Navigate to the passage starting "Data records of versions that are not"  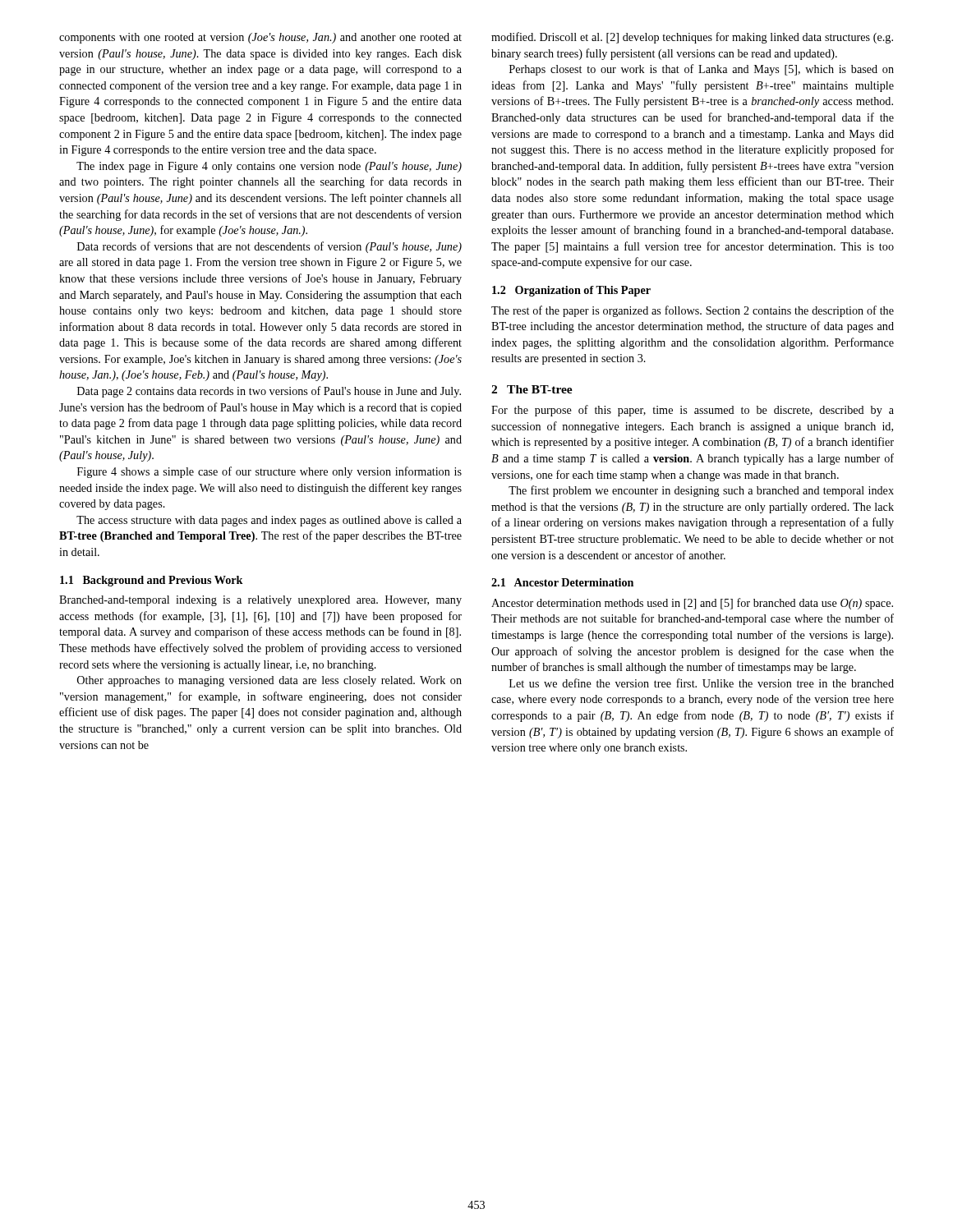[x=260, y=311]
